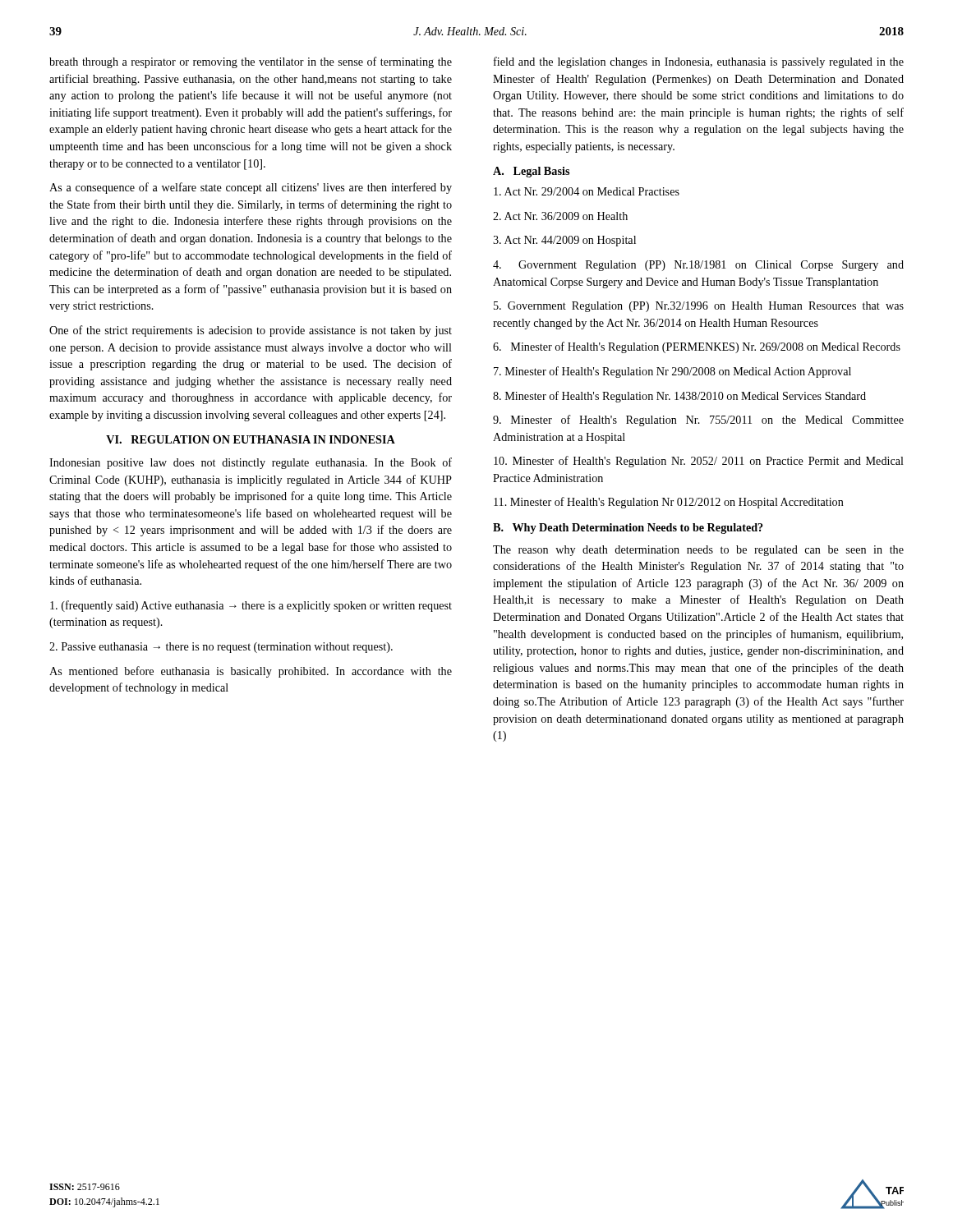
Task: Locate the text starting "4. Government Regulation (PP)"
Action: (x=698, y=273)
